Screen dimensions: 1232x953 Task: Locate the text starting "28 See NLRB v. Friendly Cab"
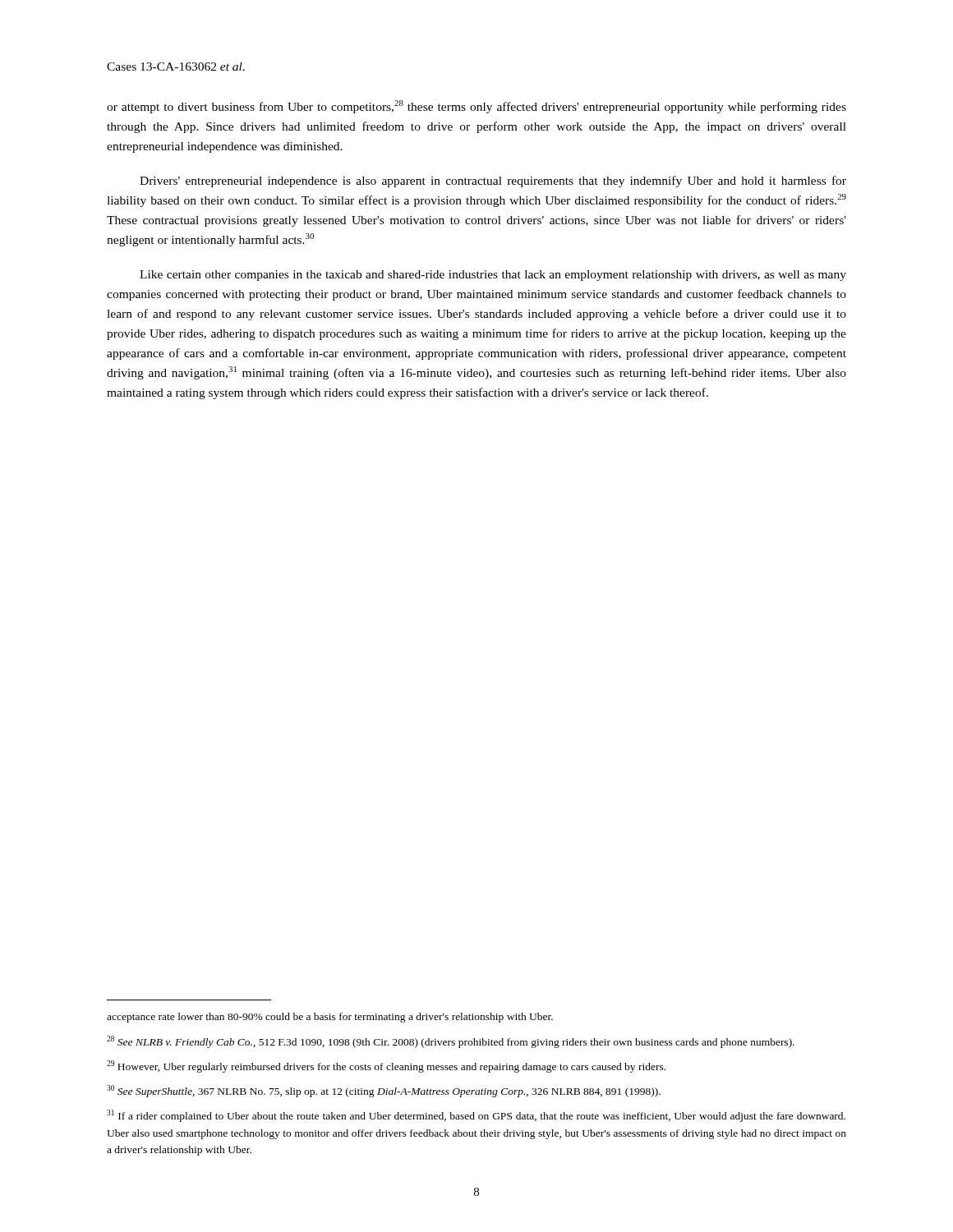tap(451, 1041)
